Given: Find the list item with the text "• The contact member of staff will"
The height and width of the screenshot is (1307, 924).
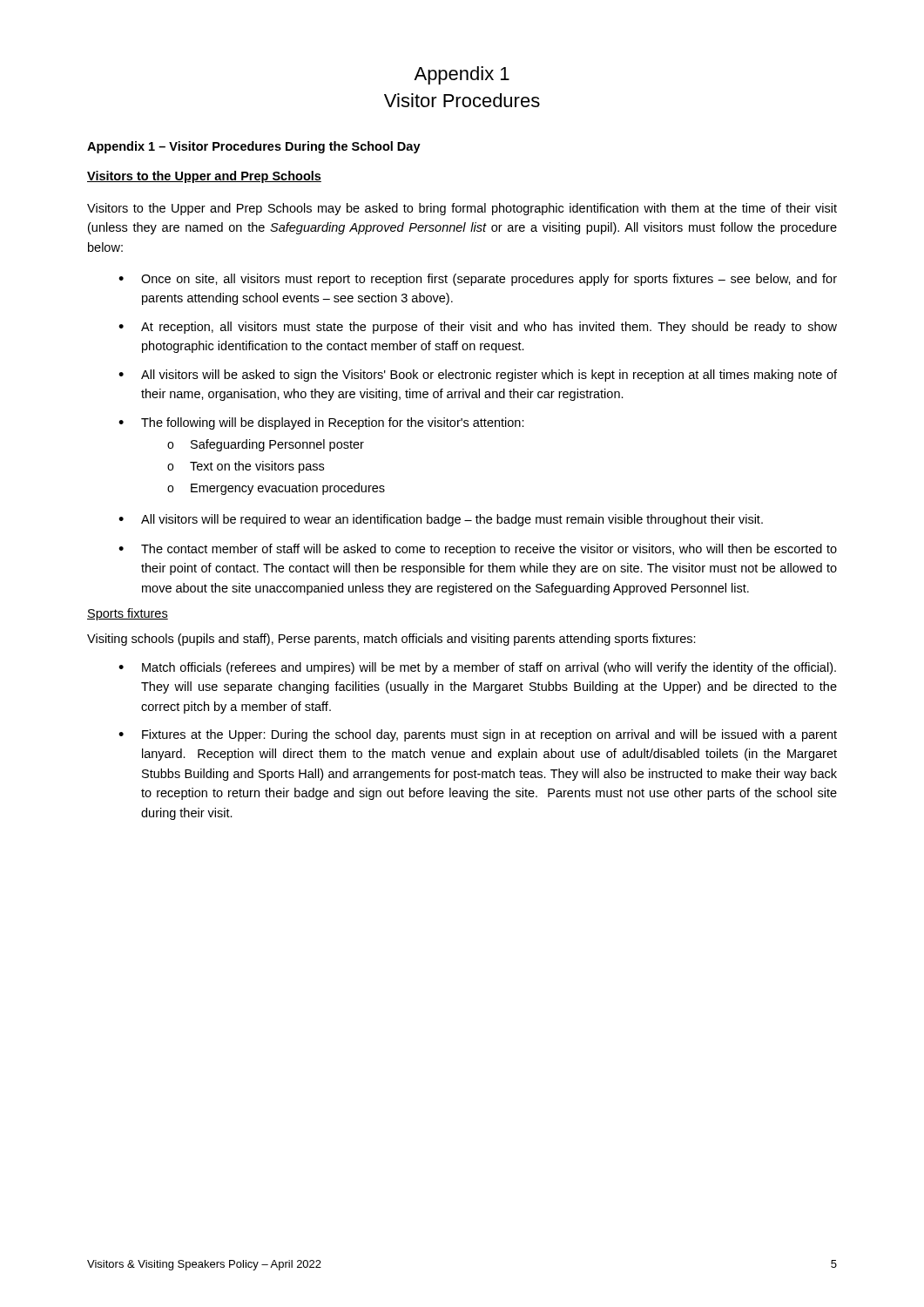Looking at the screenshot, I should 478,568.
